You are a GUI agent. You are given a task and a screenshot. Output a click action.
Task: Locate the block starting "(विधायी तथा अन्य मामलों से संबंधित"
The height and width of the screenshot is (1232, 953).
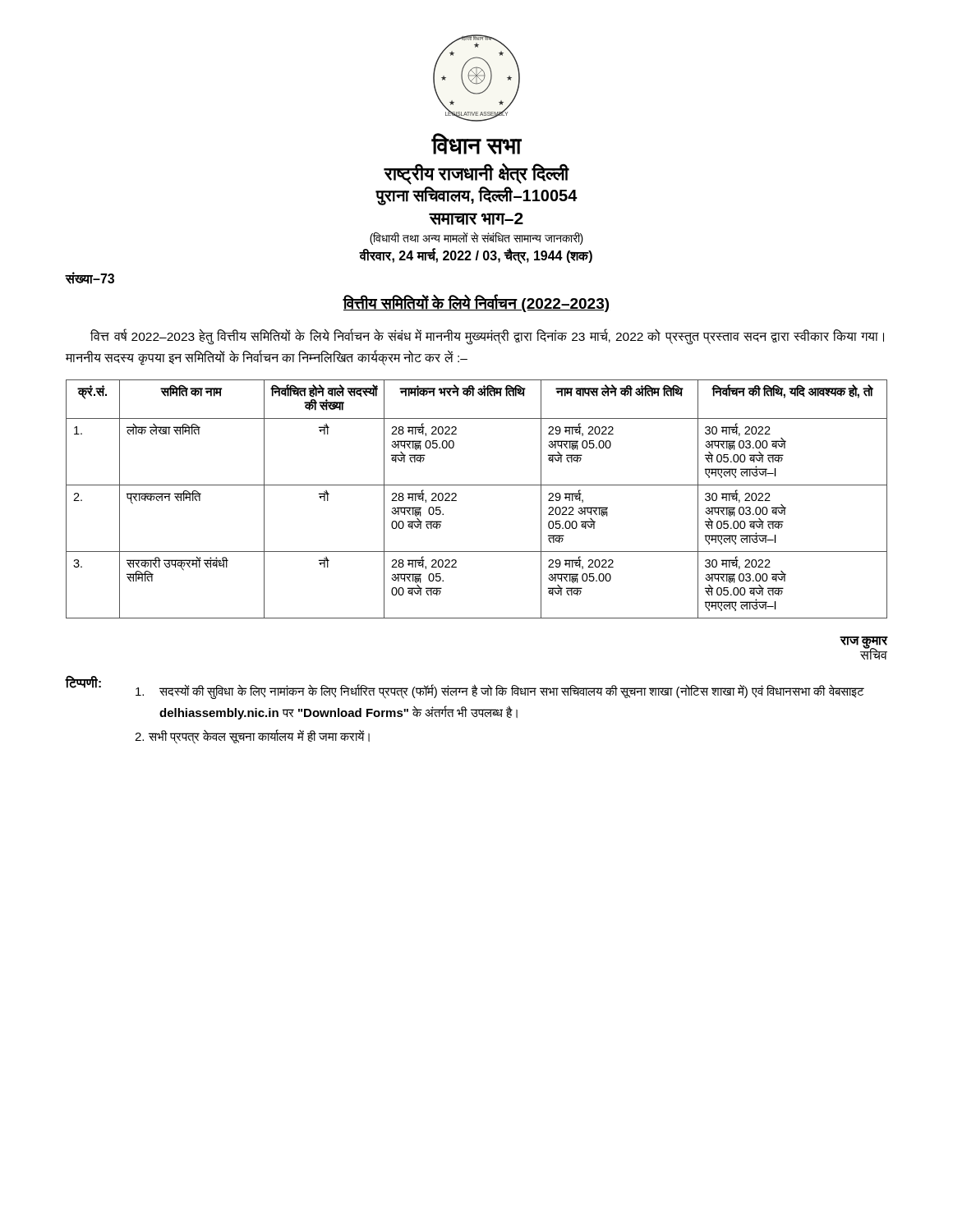tap(476, 238)
